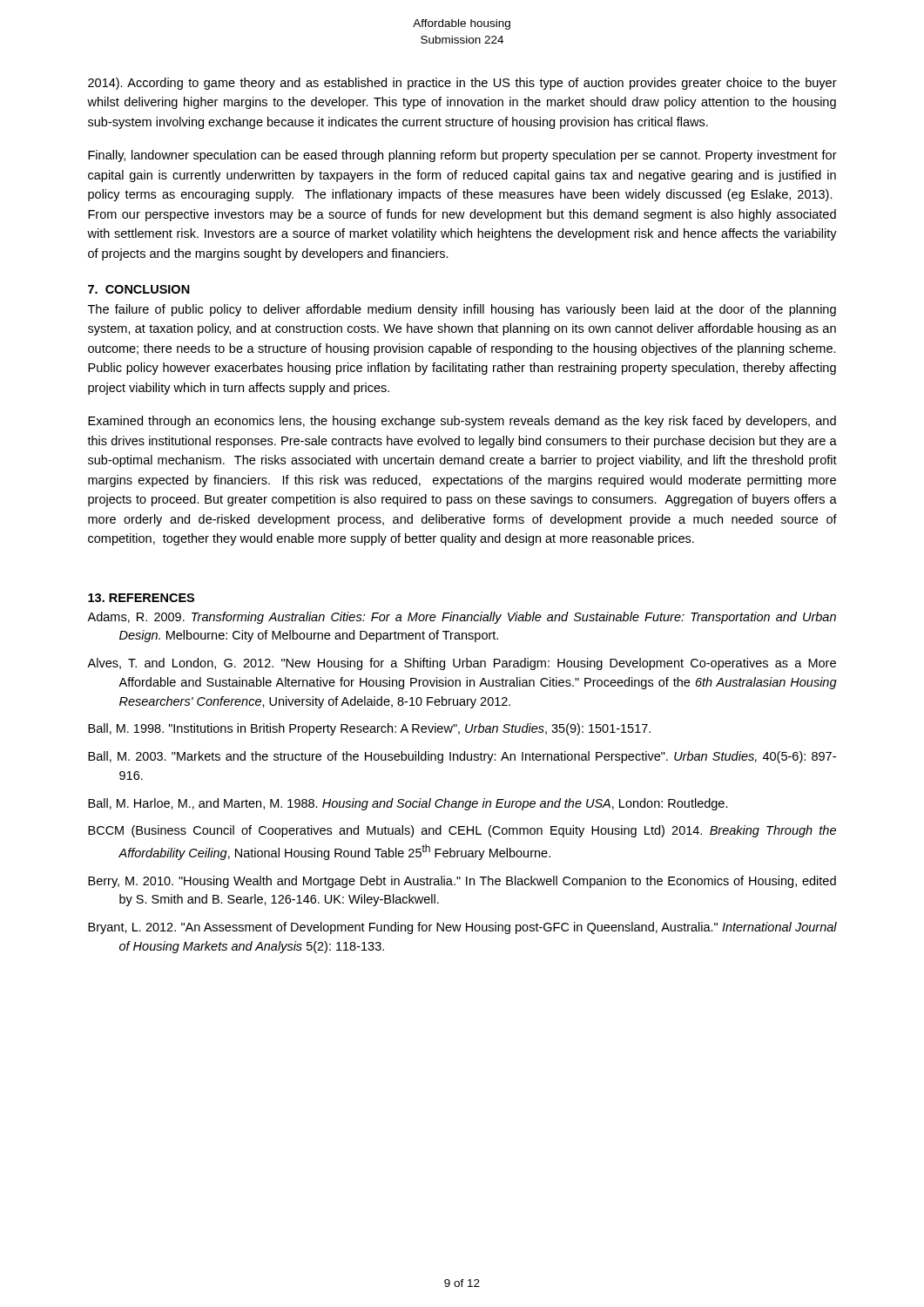The height and width of the screenshot is (1307, 924).
Task: Click the passage that begins "Adams, R. 2009. Transforming"
Action: click(x=462, y=626)
